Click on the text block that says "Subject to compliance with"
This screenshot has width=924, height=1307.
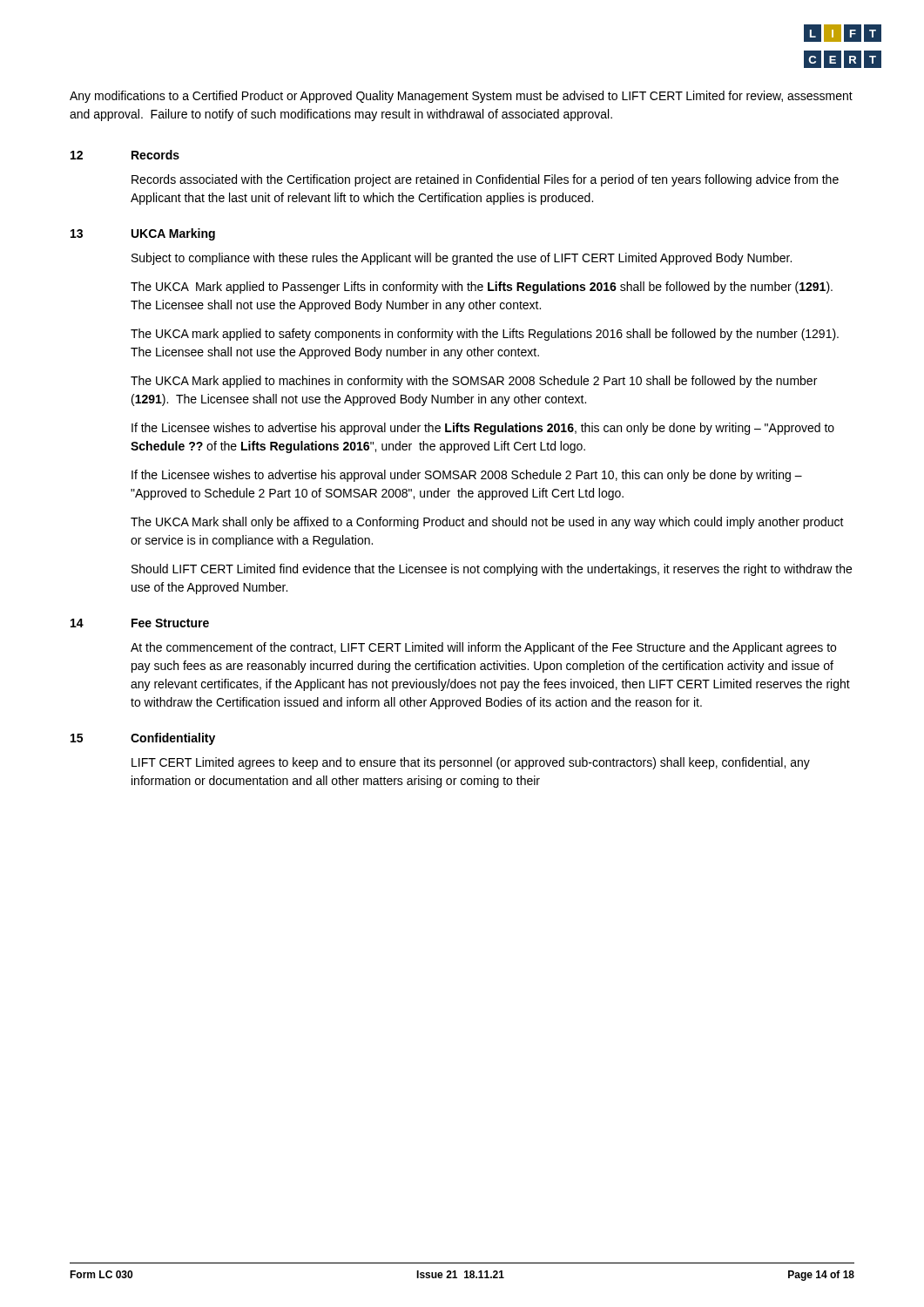tap(492, 258)
